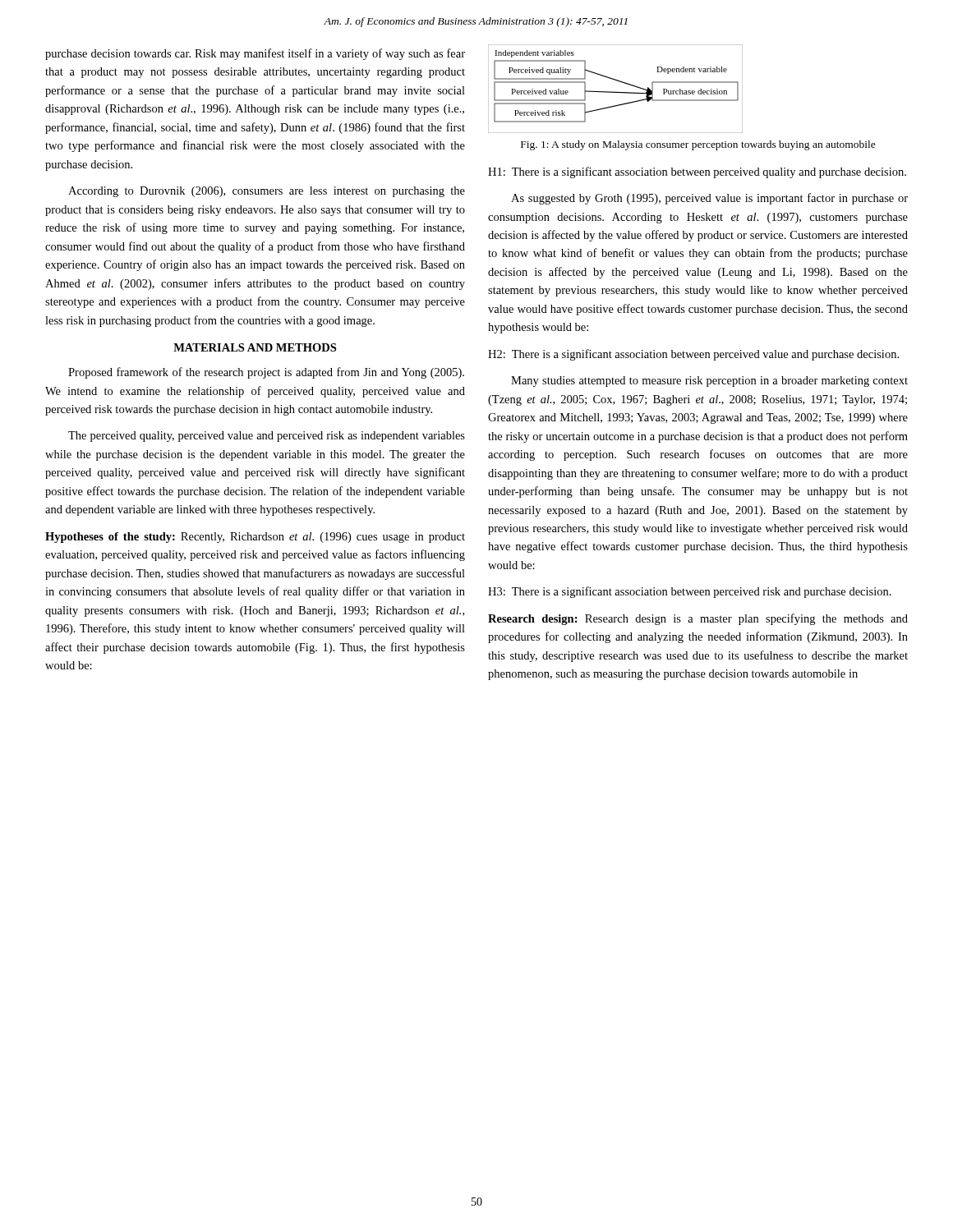The width and height of the screenshot is (953, 1232).
Task: Locate the block of text that opens with "Research design: Research design is a"
Action: click(698, 646)
